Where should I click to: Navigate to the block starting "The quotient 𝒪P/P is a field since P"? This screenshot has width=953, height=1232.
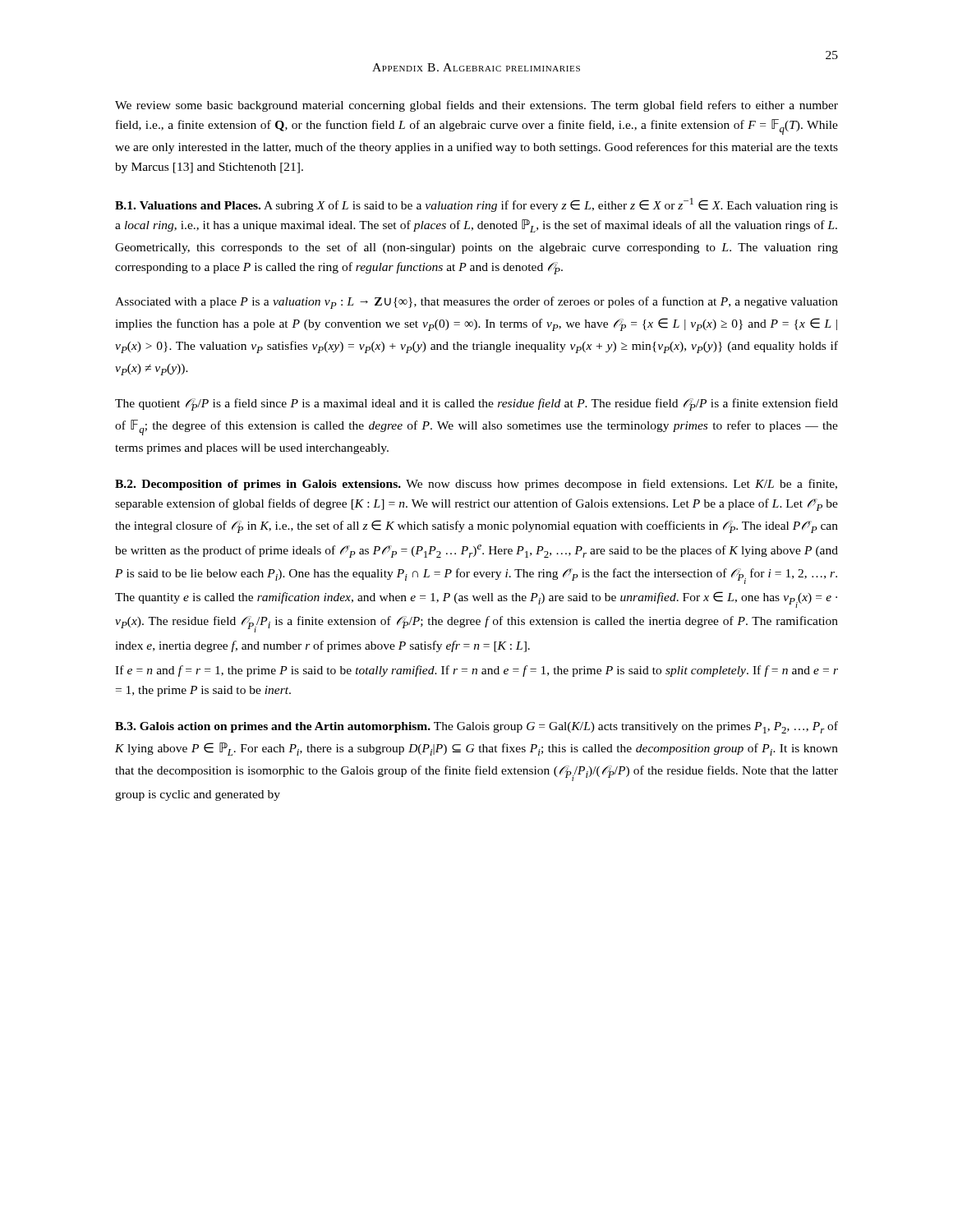tap(476, 425)
